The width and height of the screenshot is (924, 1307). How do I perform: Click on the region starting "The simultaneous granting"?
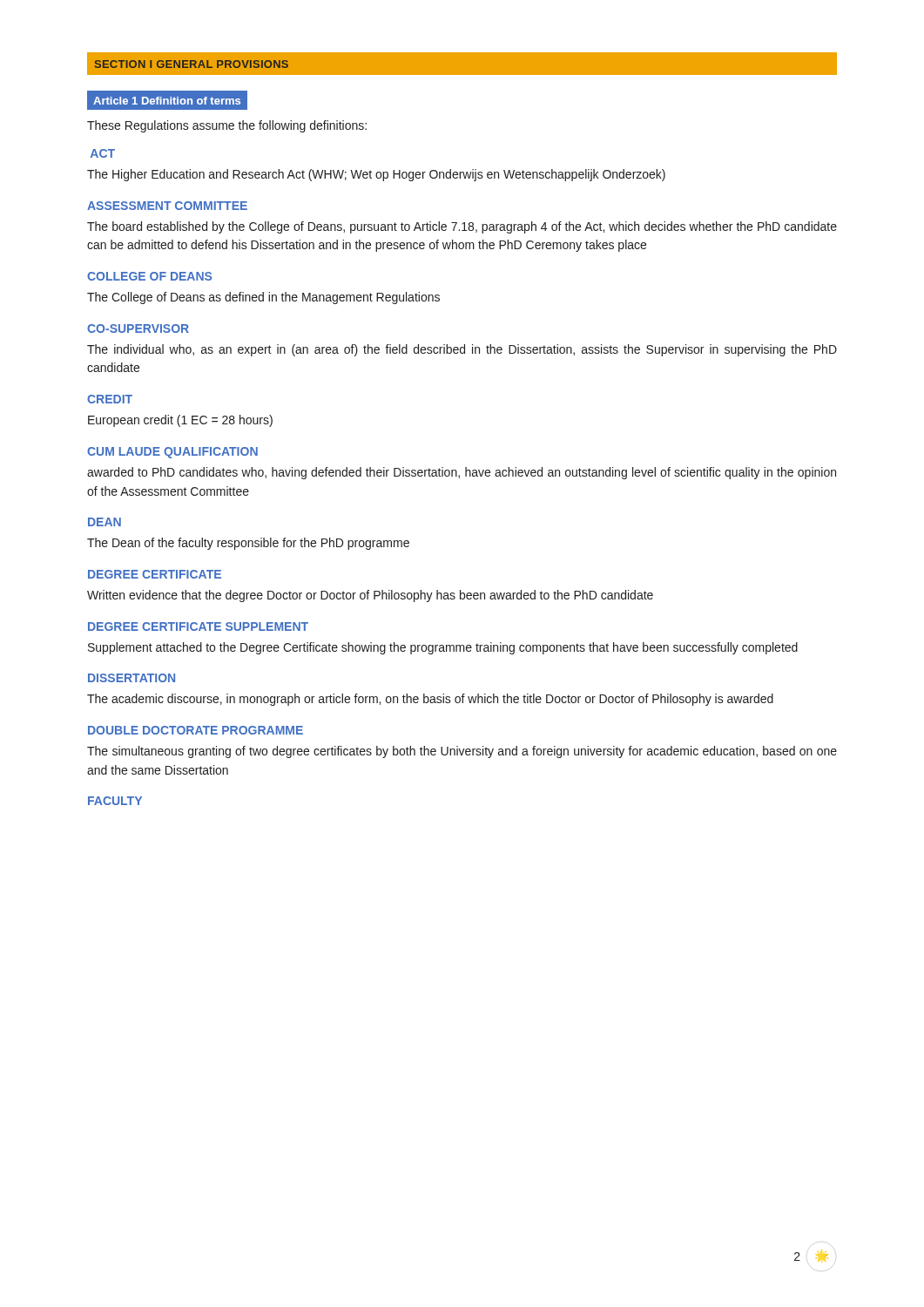tap(462, 760)
